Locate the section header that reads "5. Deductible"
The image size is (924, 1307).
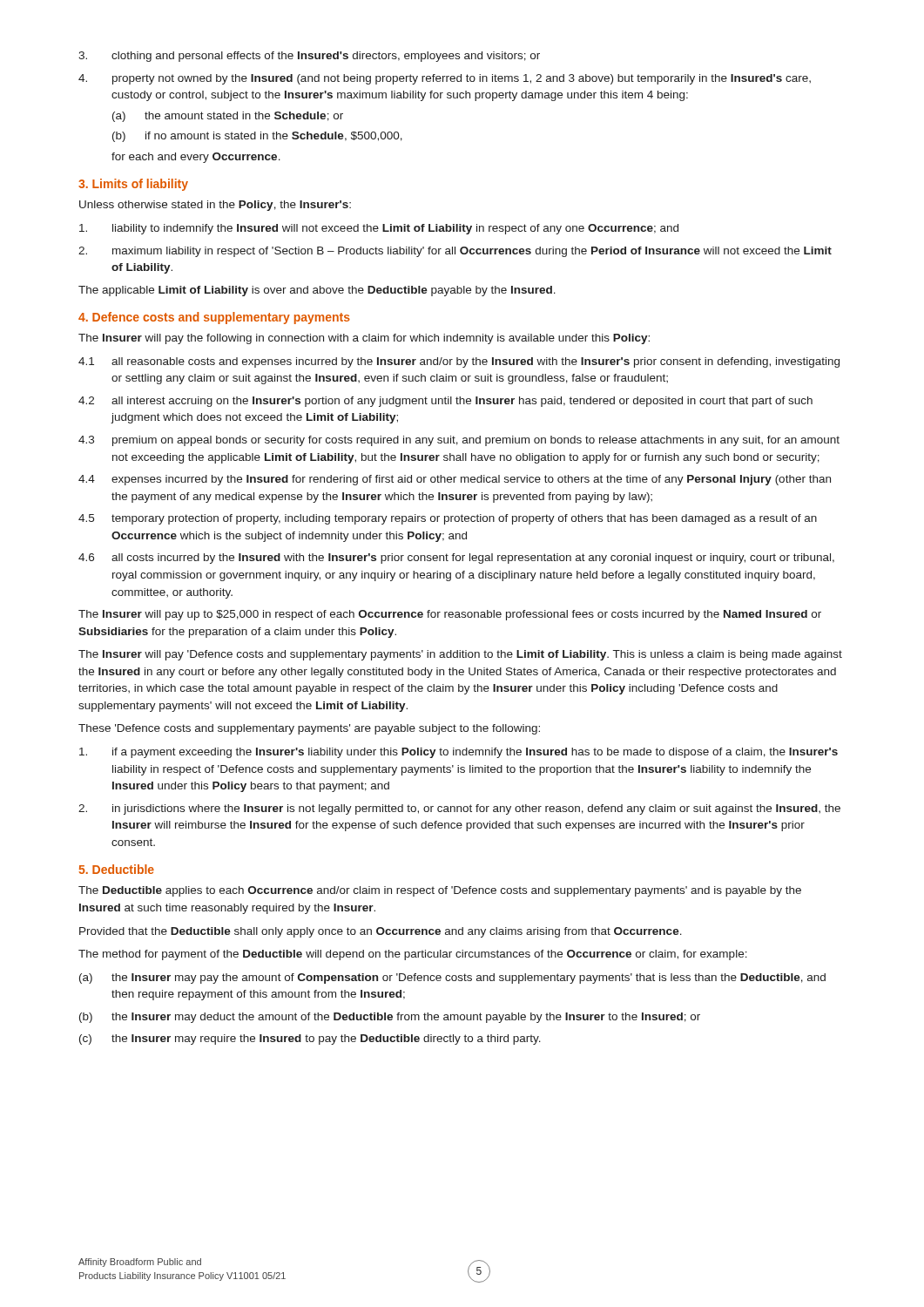(116, 870)
